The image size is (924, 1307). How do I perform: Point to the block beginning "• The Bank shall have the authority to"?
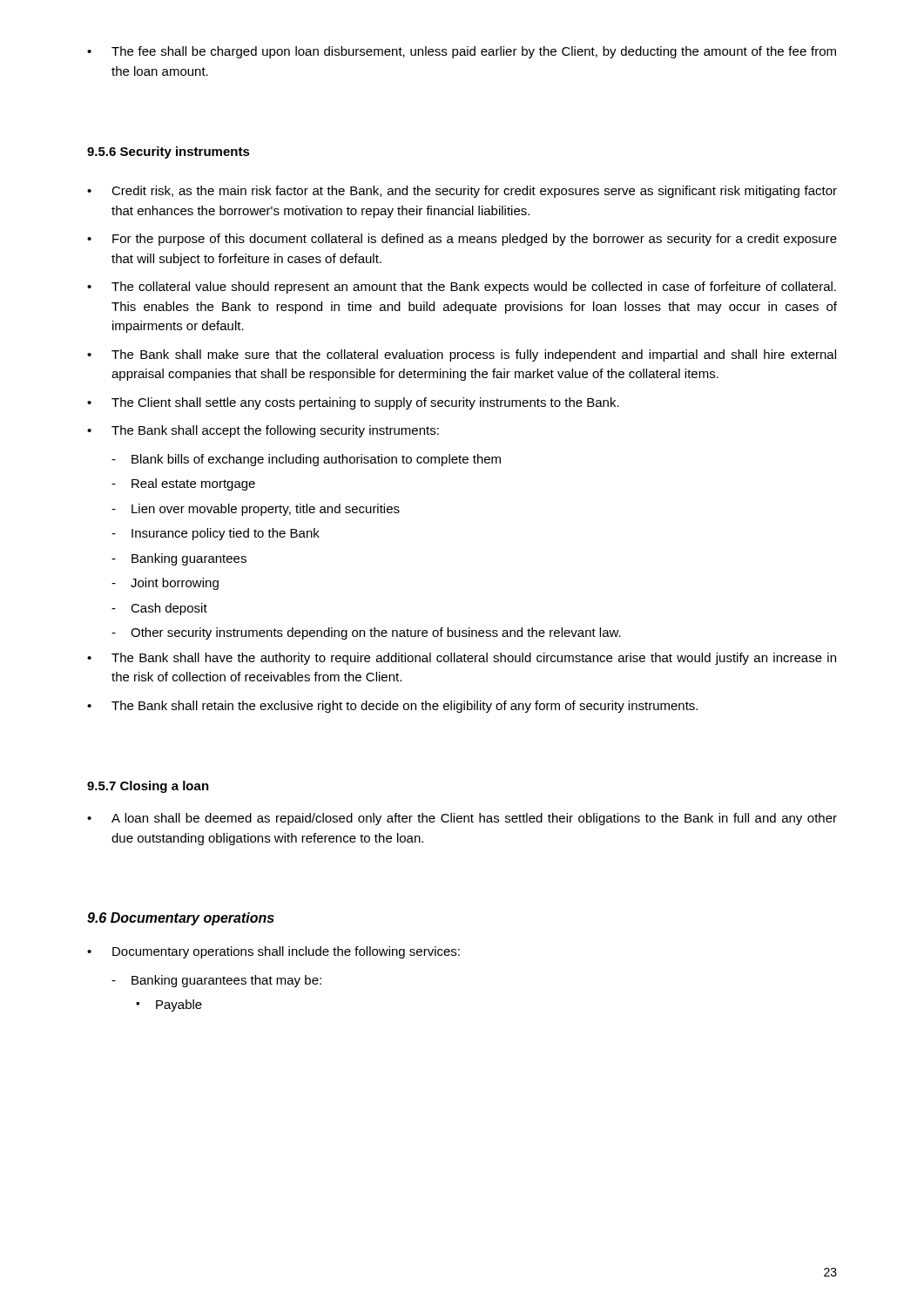click(x=462, y=667)
